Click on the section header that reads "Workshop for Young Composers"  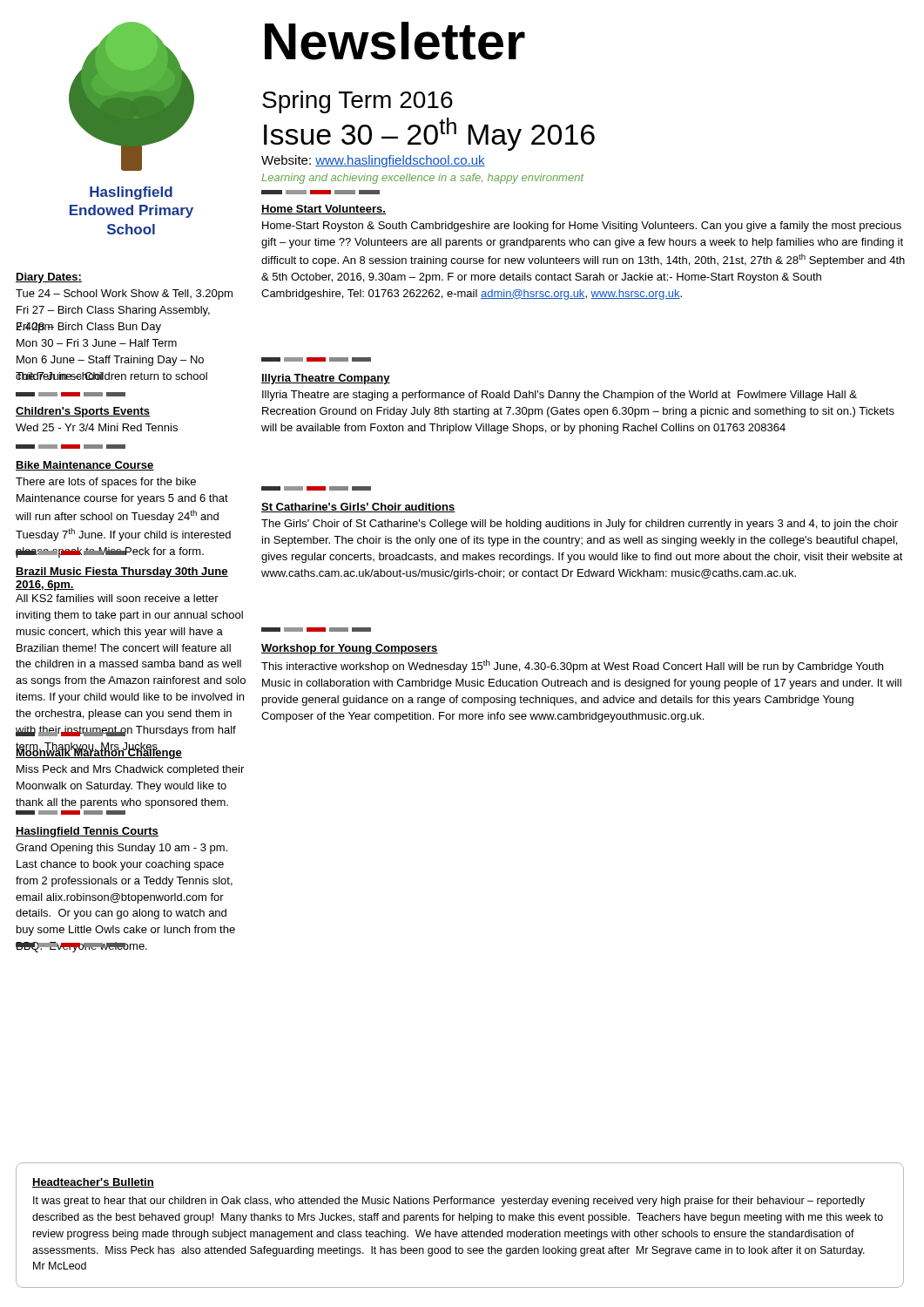pos(349,648)
